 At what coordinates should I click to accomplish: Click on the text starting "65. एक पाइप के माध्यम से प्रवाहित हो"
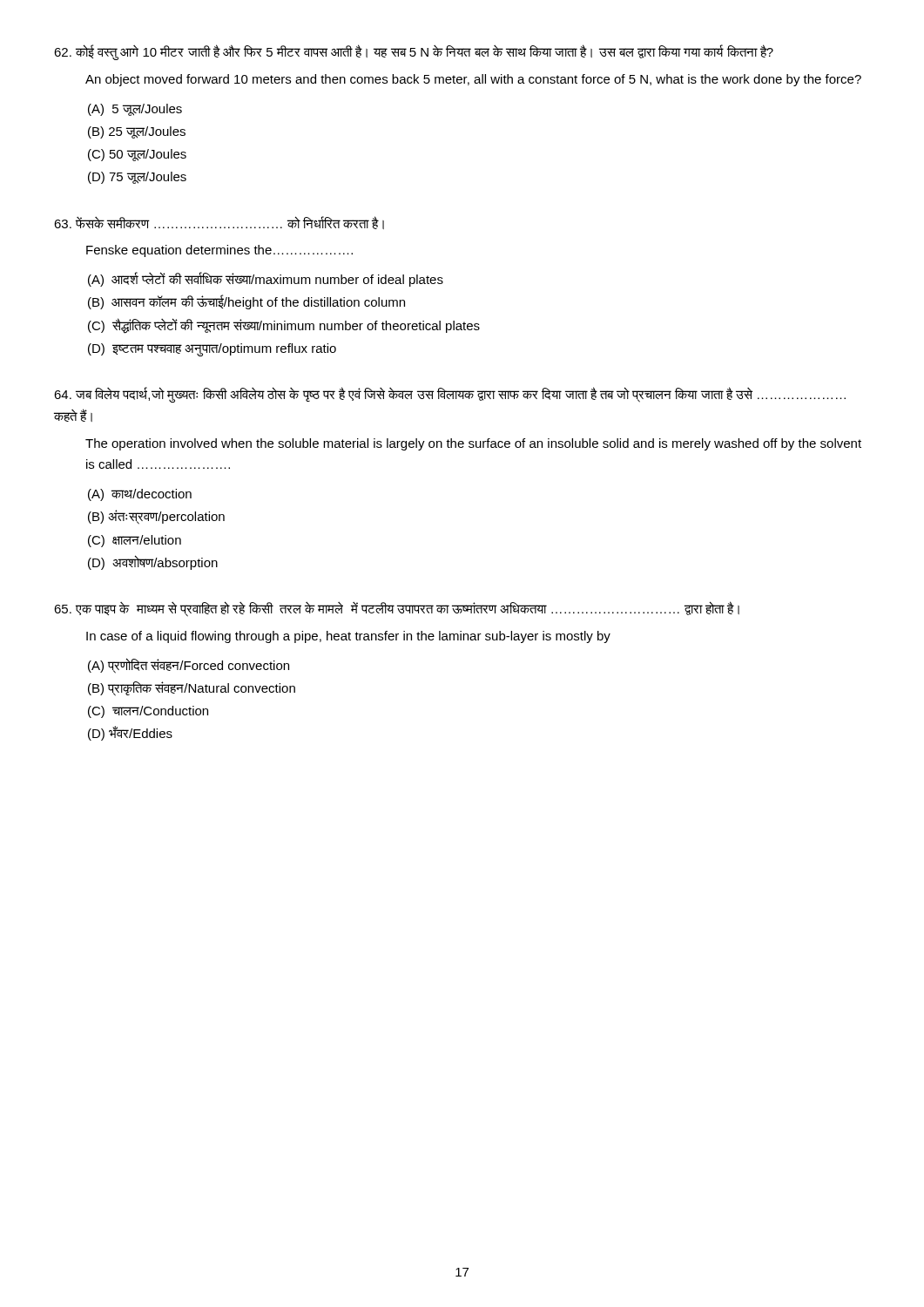(x=397, y=609)
